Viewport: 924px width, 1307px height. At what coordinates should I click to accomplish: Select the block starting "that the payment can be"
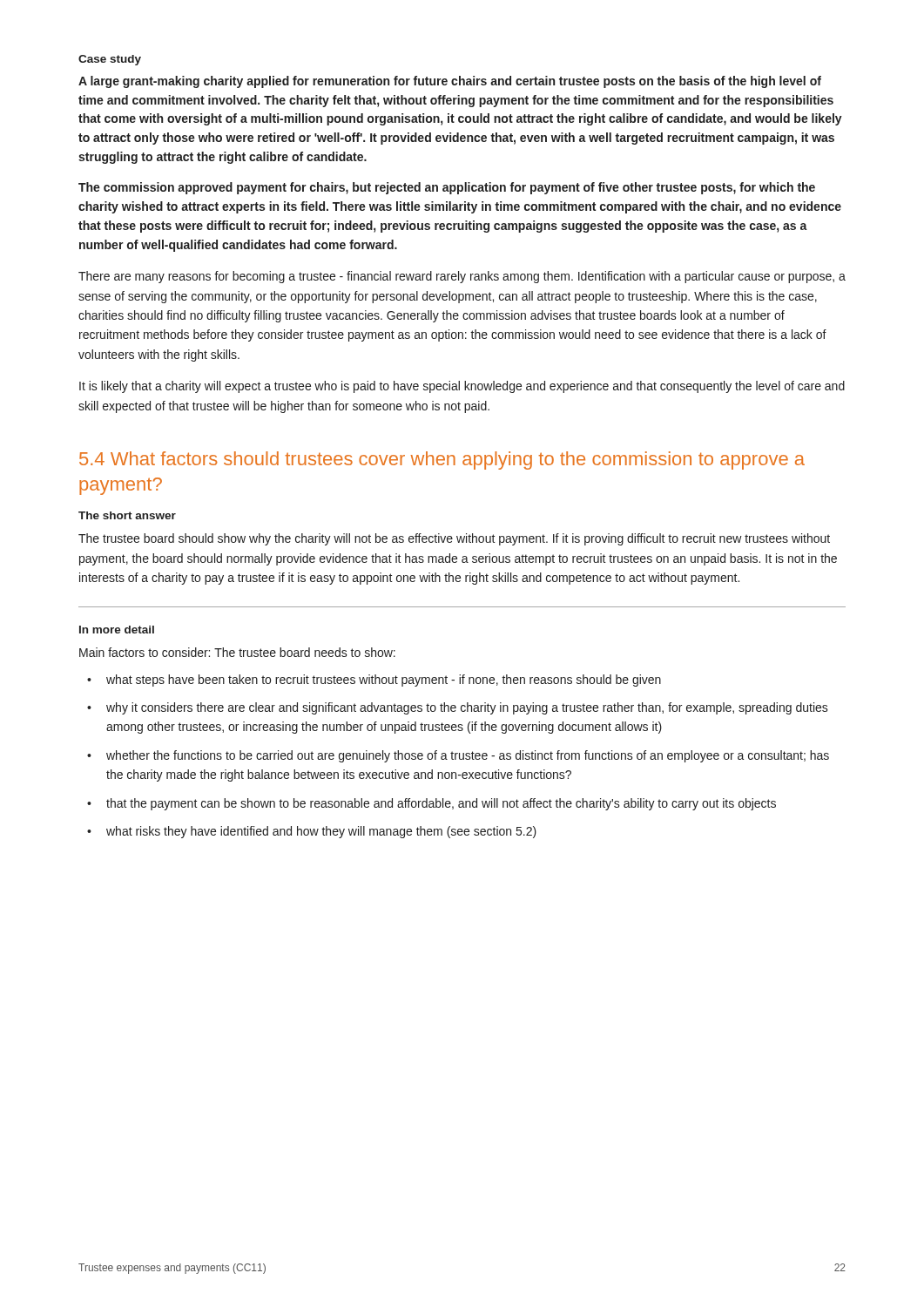click(441, 803)
